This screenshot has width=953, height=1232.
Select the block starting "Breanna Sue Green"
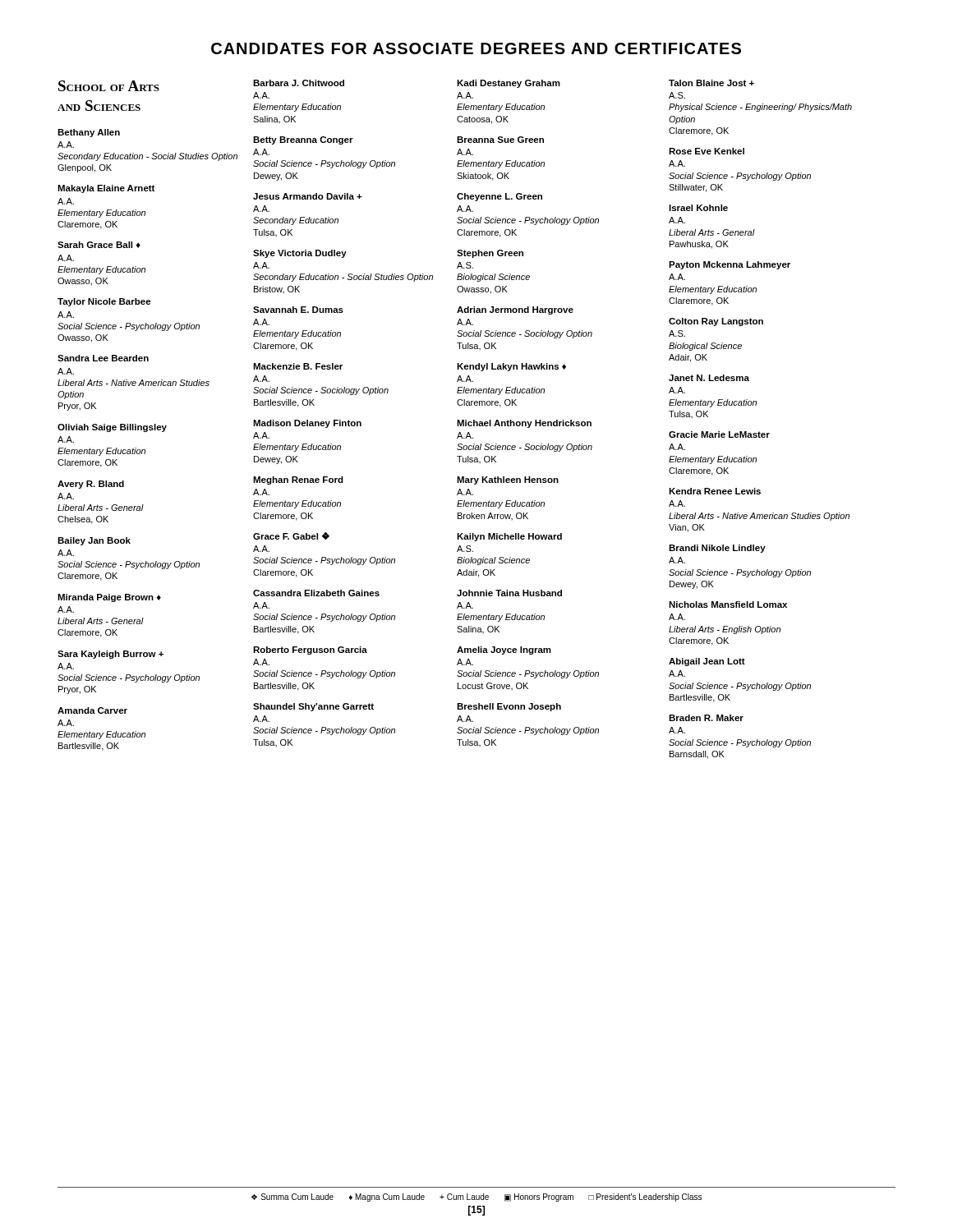click(x=500, y=140)
